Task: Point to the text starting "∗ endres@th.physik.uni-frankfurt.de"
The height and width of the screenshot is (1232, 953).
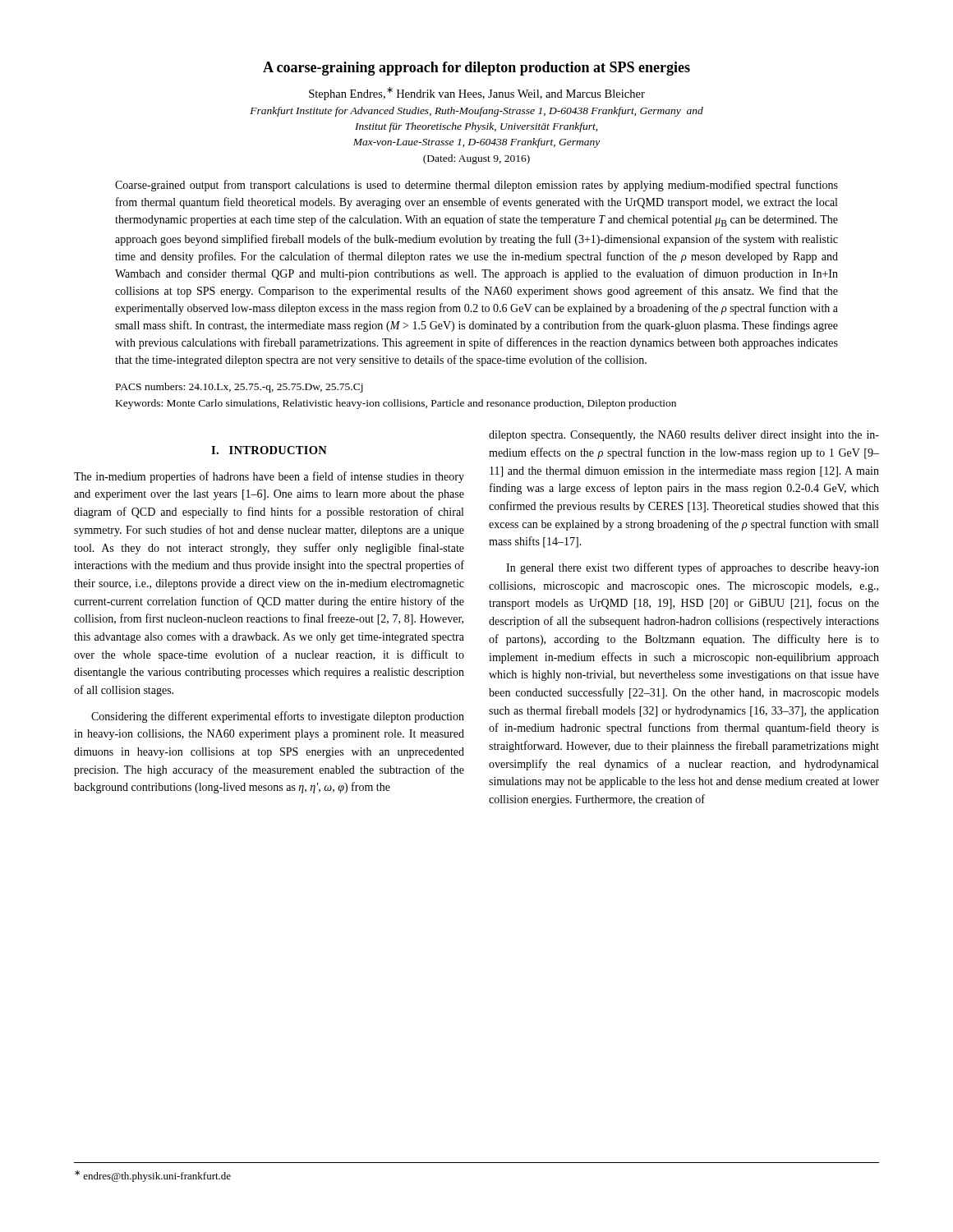Action: [152, 1175]
